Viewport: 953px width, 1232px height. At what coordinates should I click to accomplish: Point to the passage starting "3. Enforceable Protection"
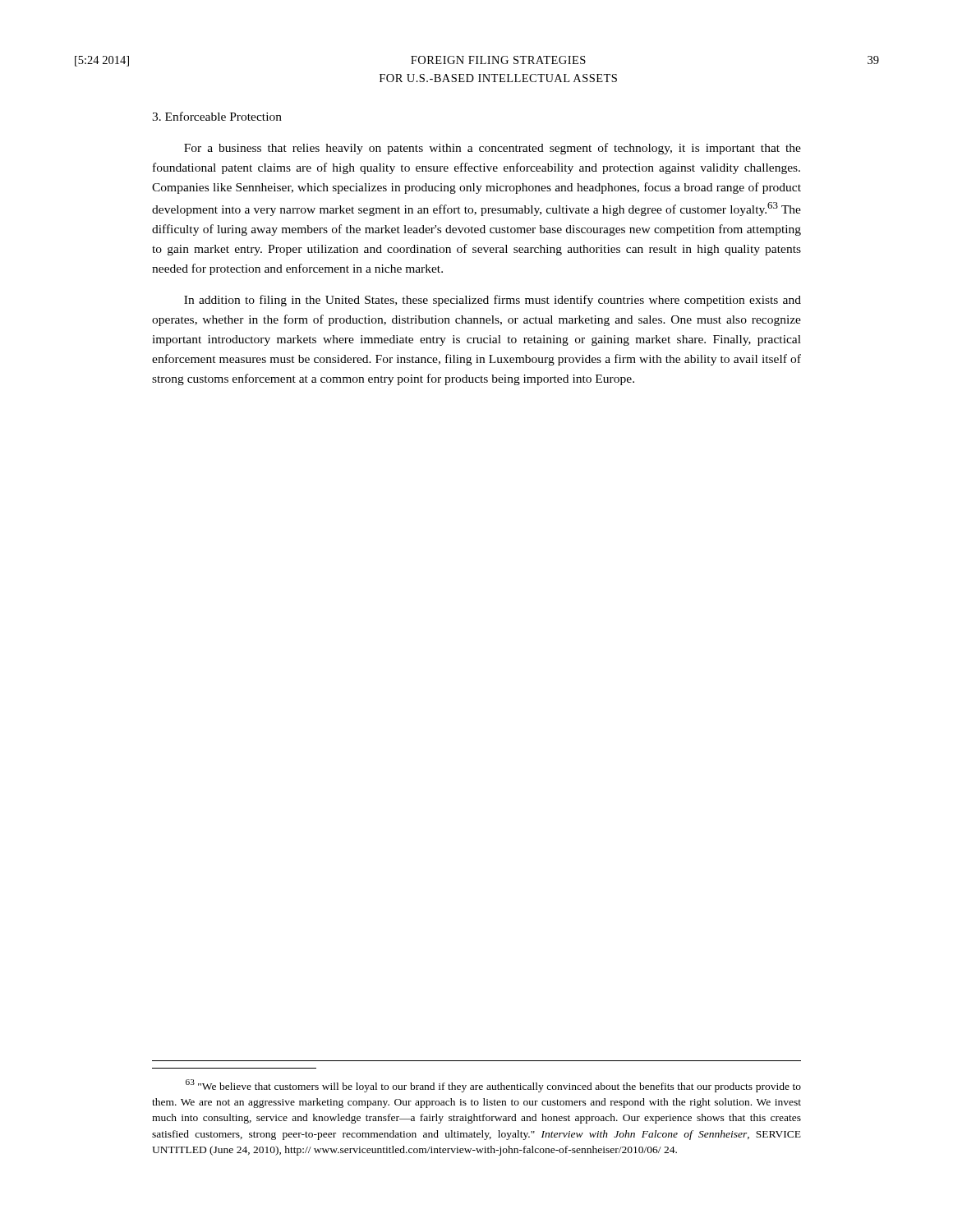pos(217,116)
